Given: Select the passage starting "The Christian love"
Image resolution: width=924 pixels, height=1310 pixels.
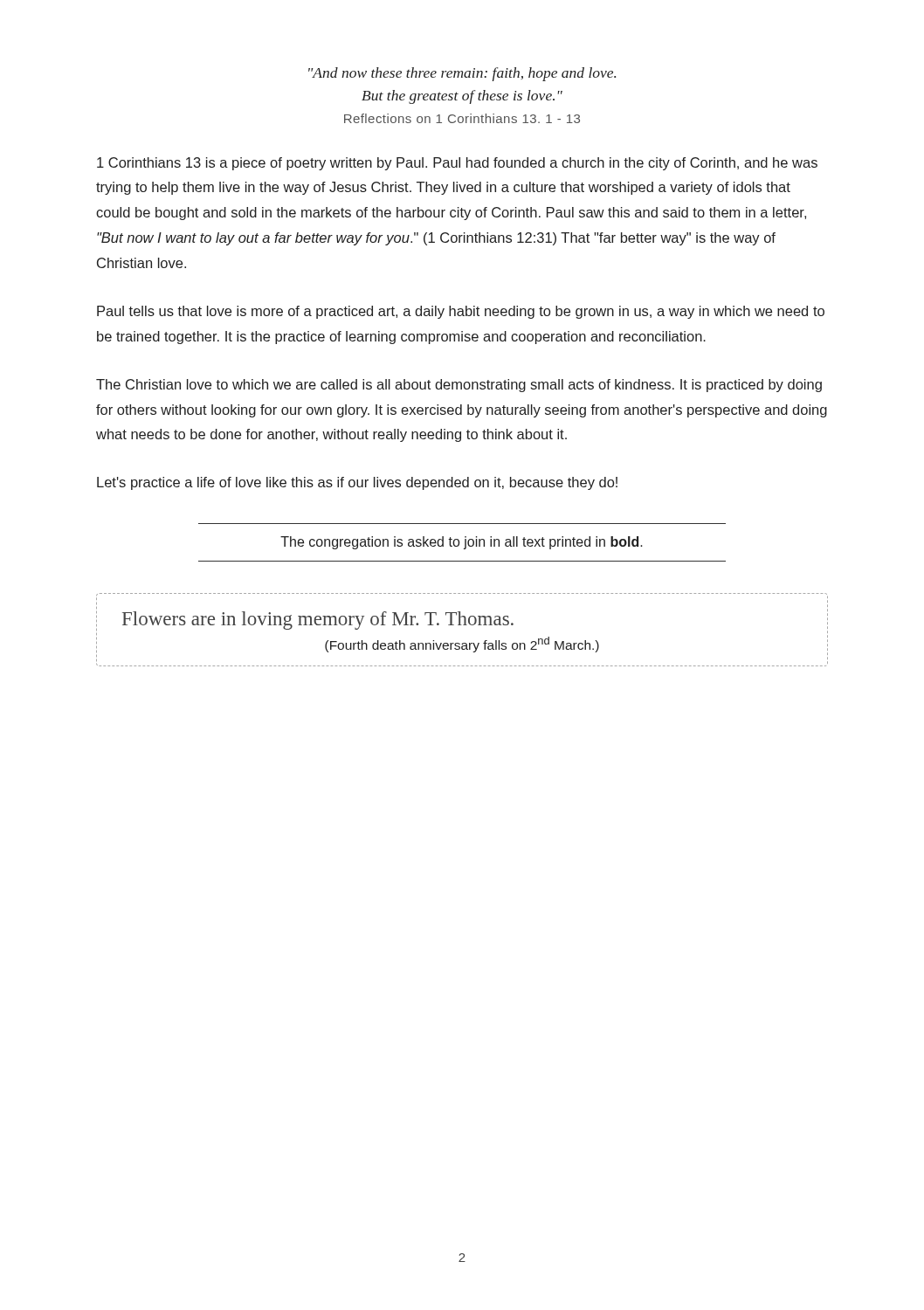Looking at the screenshot, I should 462,409.
